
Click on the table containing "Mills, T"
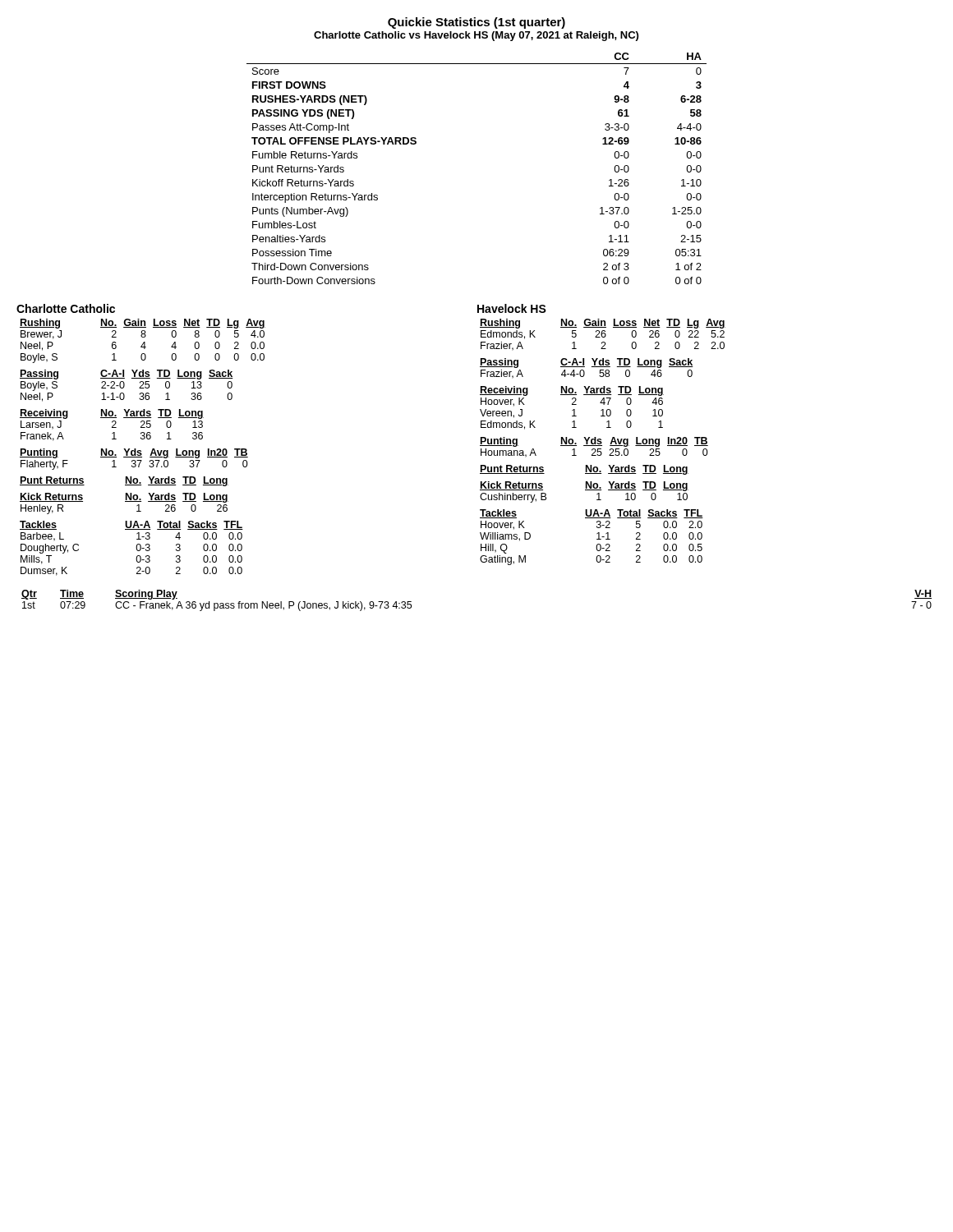coord(246,548)
